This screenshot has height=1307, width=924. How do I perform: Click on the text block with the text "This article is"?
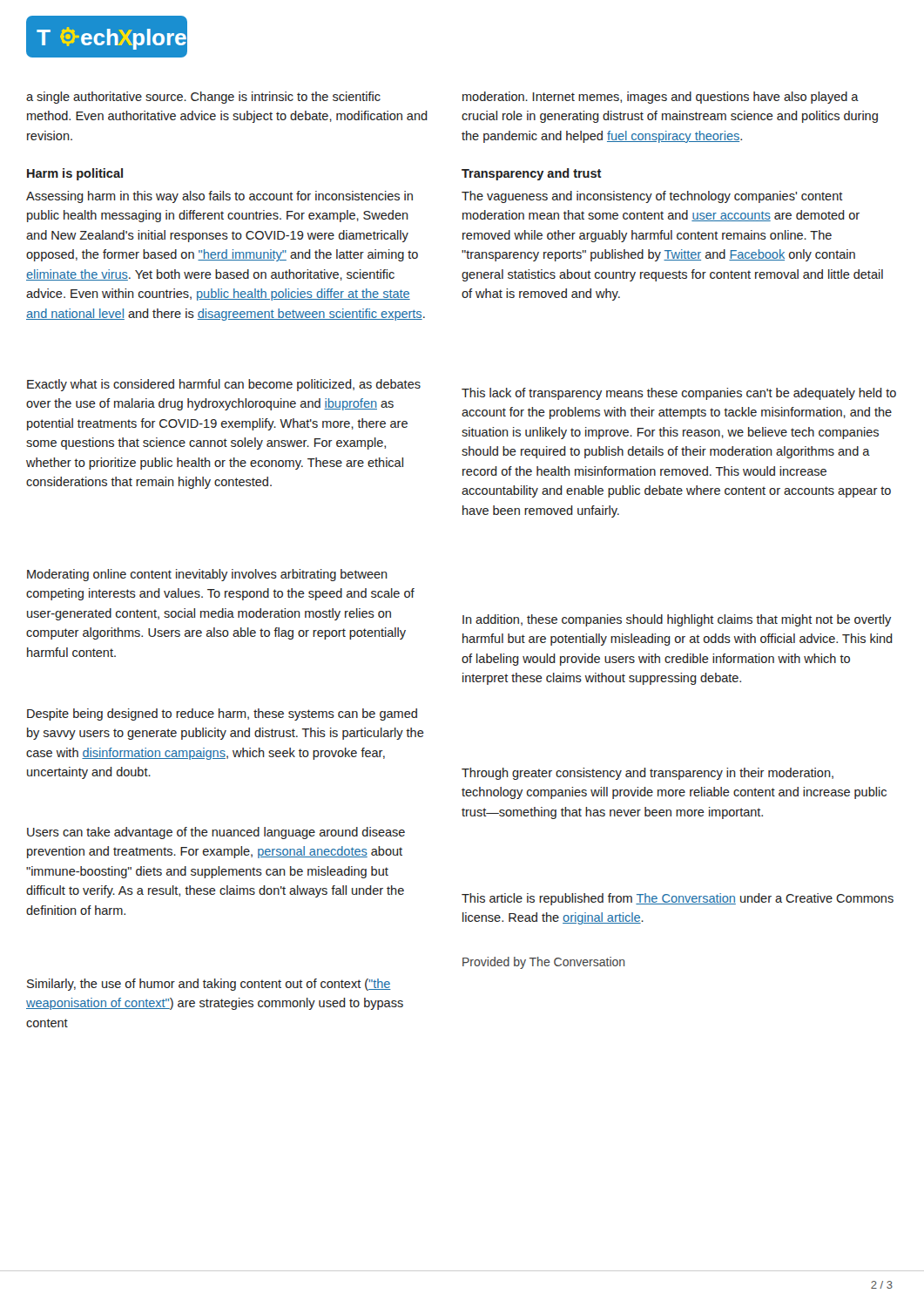(678, 908)
